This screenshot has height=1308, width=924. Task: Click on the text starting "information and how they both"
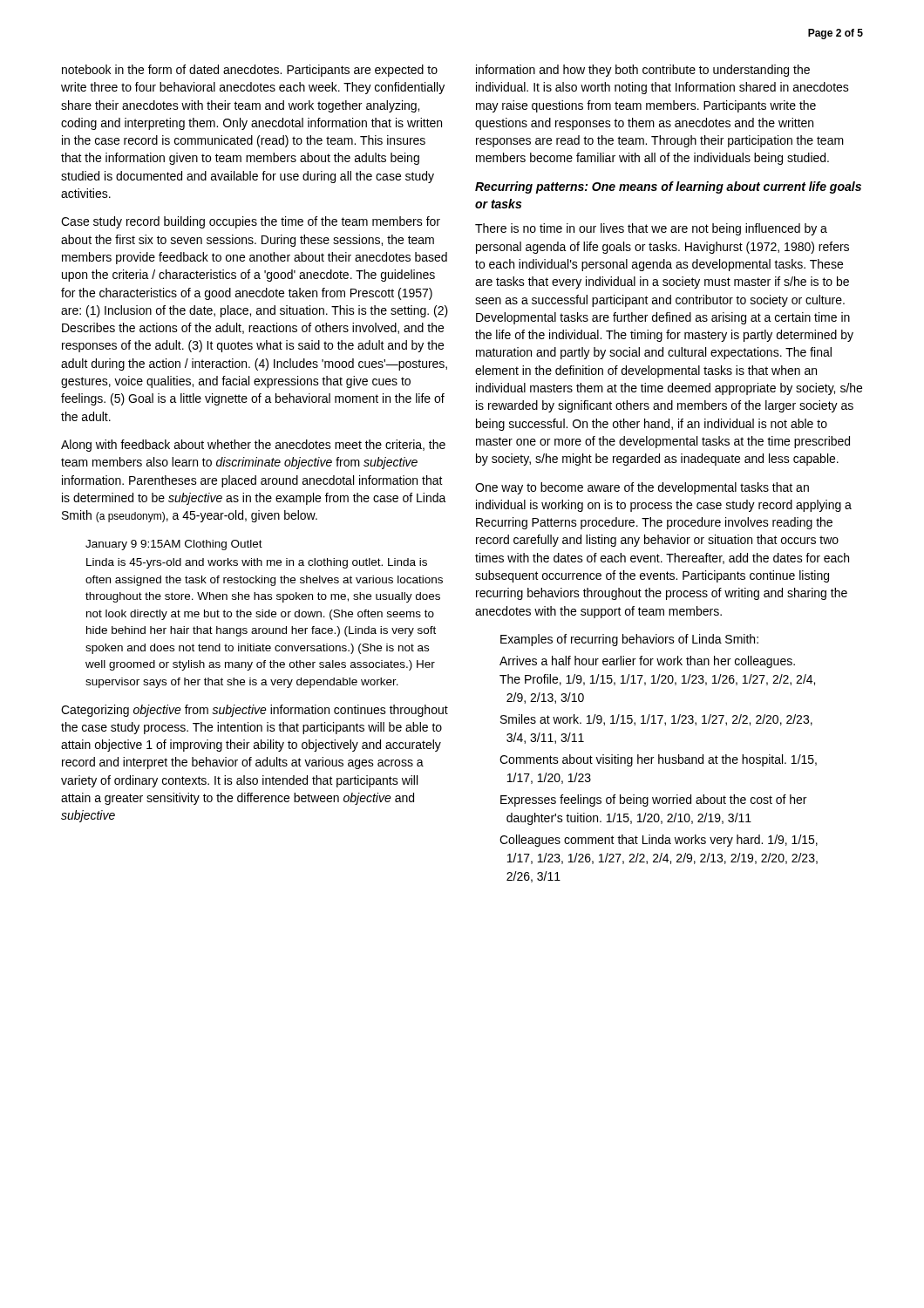point(669,114)
